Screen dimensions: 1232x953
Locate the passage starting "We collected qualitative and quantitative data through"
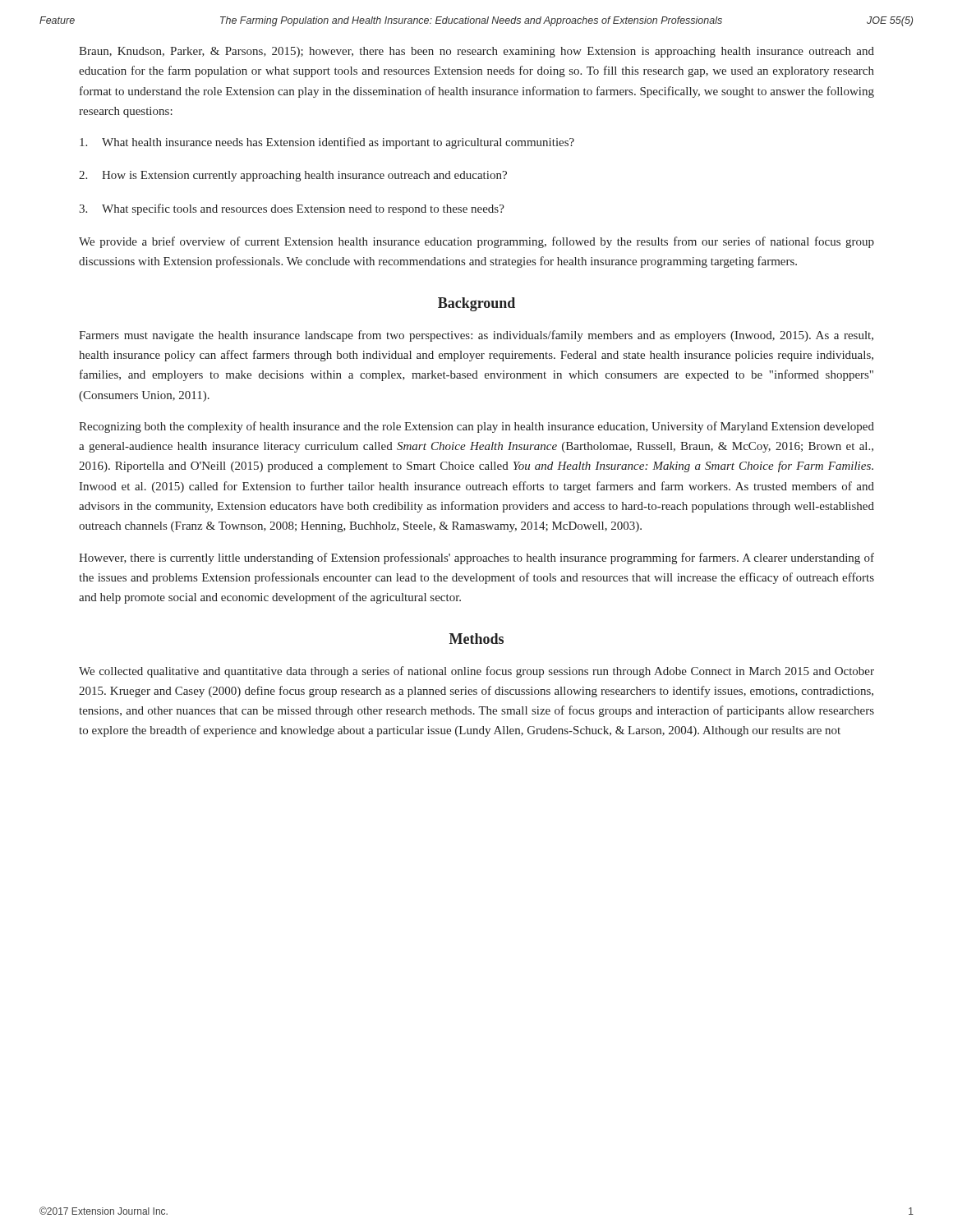tap(476, 701)
